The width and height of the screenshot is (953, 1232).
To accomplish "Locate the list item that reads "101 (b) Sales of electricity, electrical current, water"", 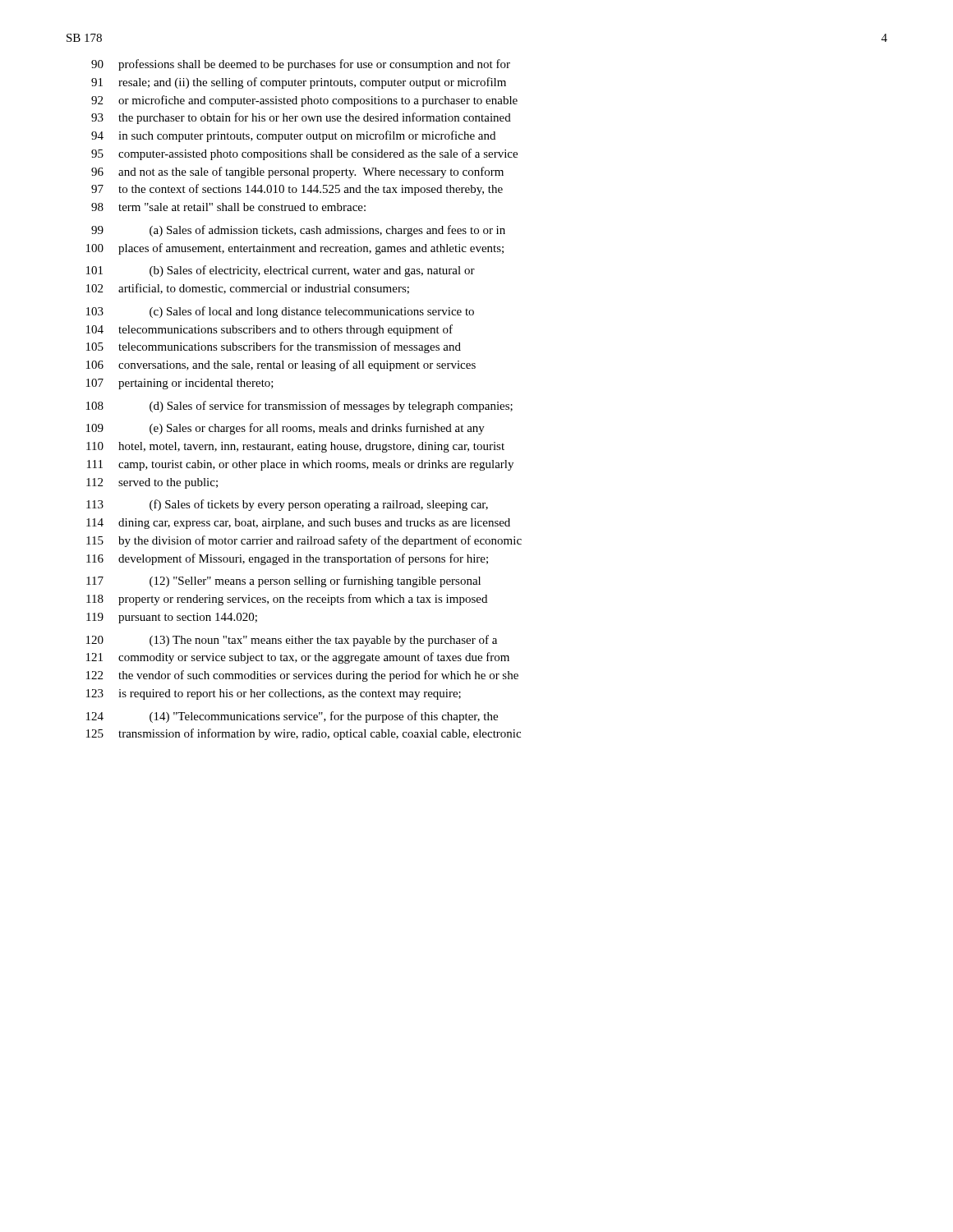I will click(x=476, y=280).
